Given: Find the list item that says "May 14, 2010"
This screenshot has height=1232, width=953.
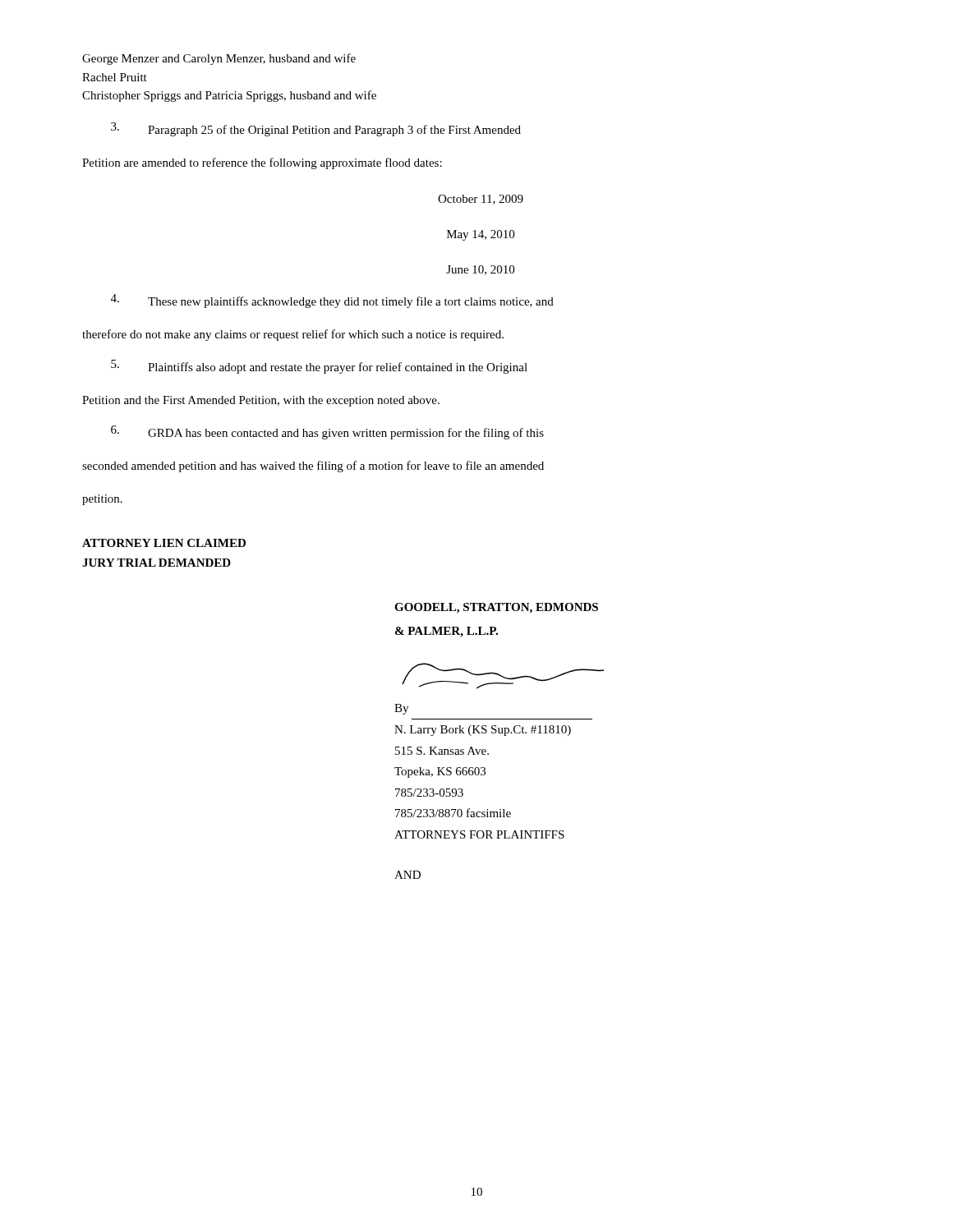Looking at the screenshot, I should click(481, 234).
